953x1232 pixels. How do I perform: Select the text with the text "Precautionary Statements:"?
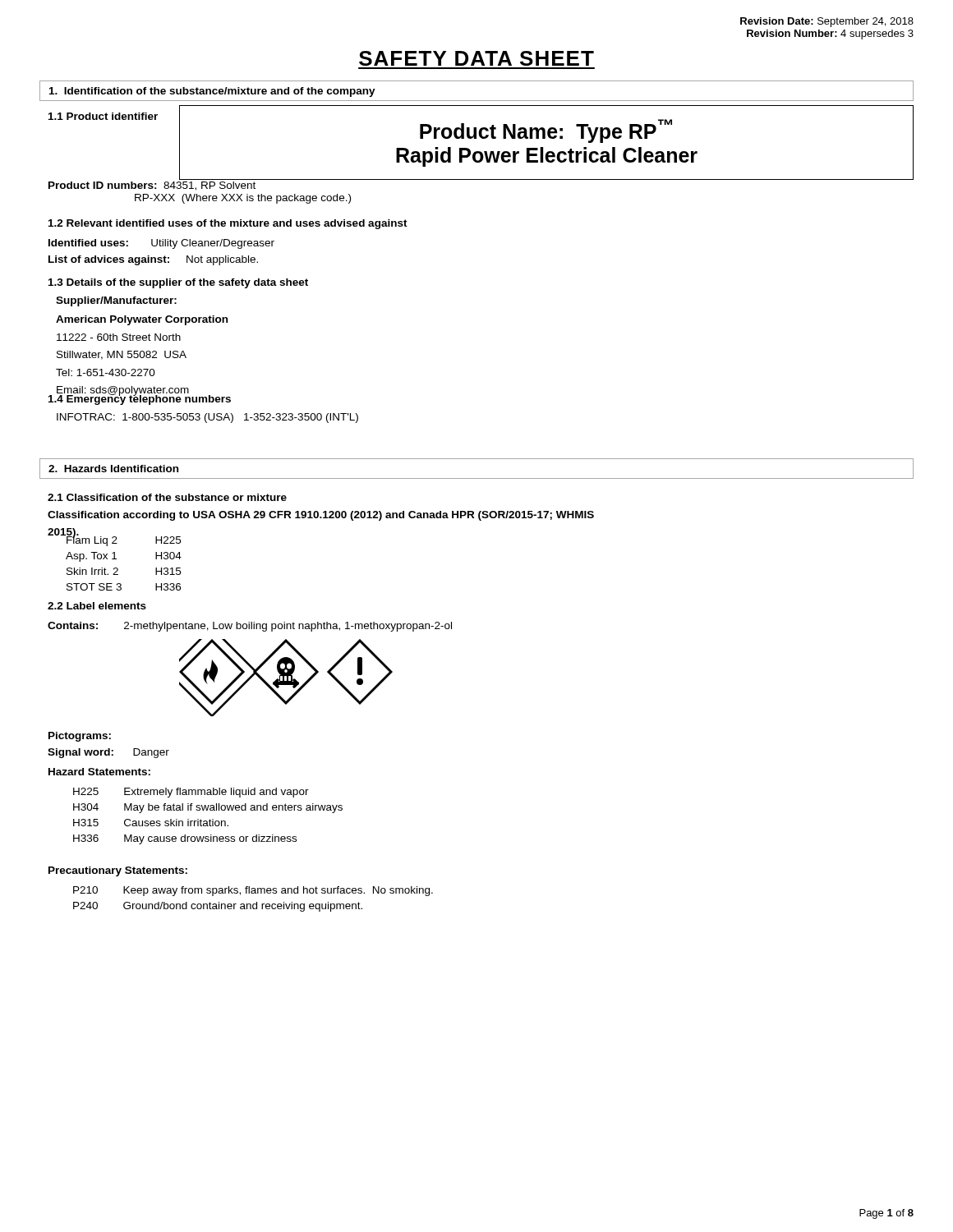[x=118, y=870]
